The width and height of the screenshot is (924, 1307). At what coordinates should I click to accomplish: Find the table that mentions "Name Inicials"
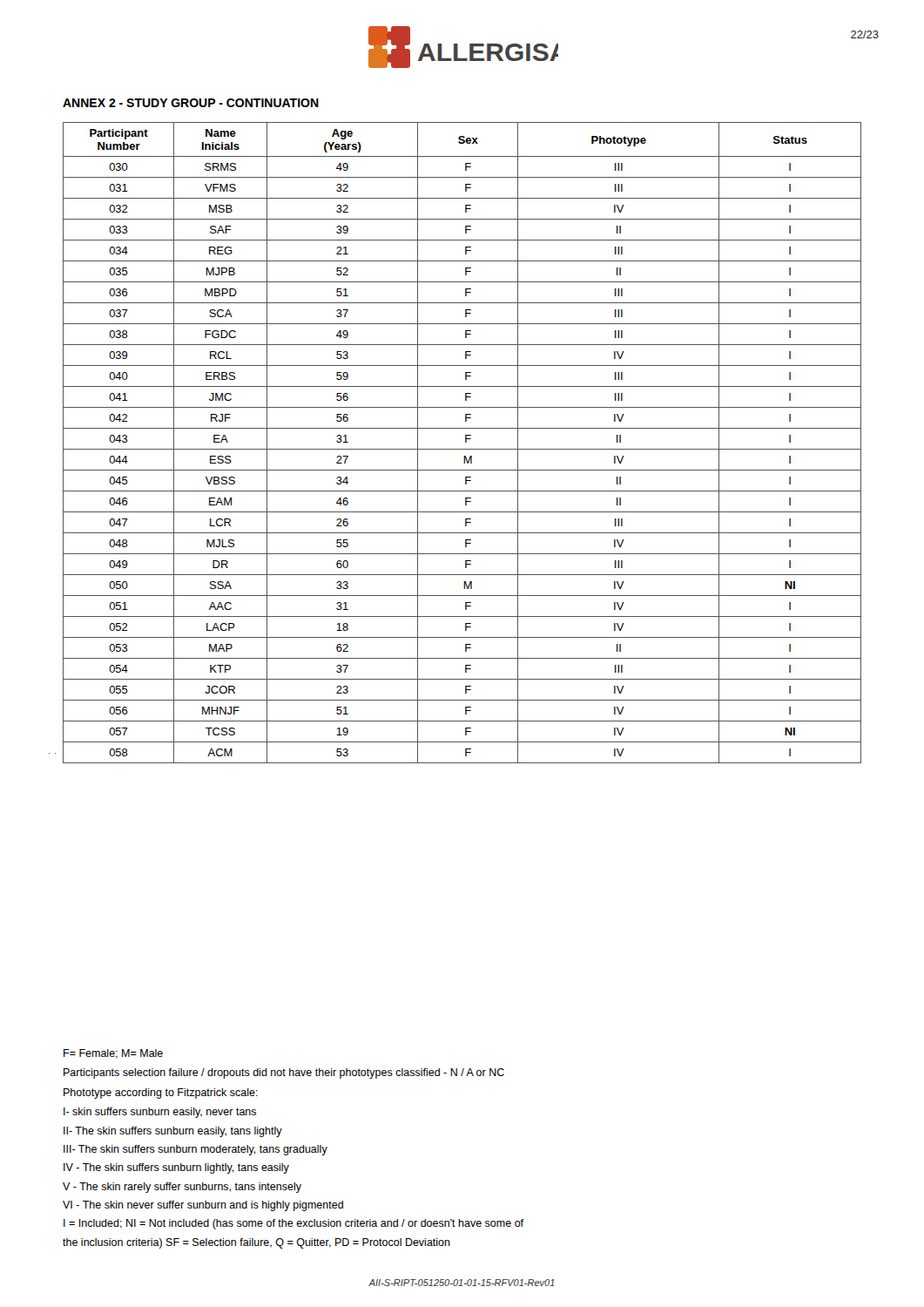pyautogui.click(x=462, y=443)
